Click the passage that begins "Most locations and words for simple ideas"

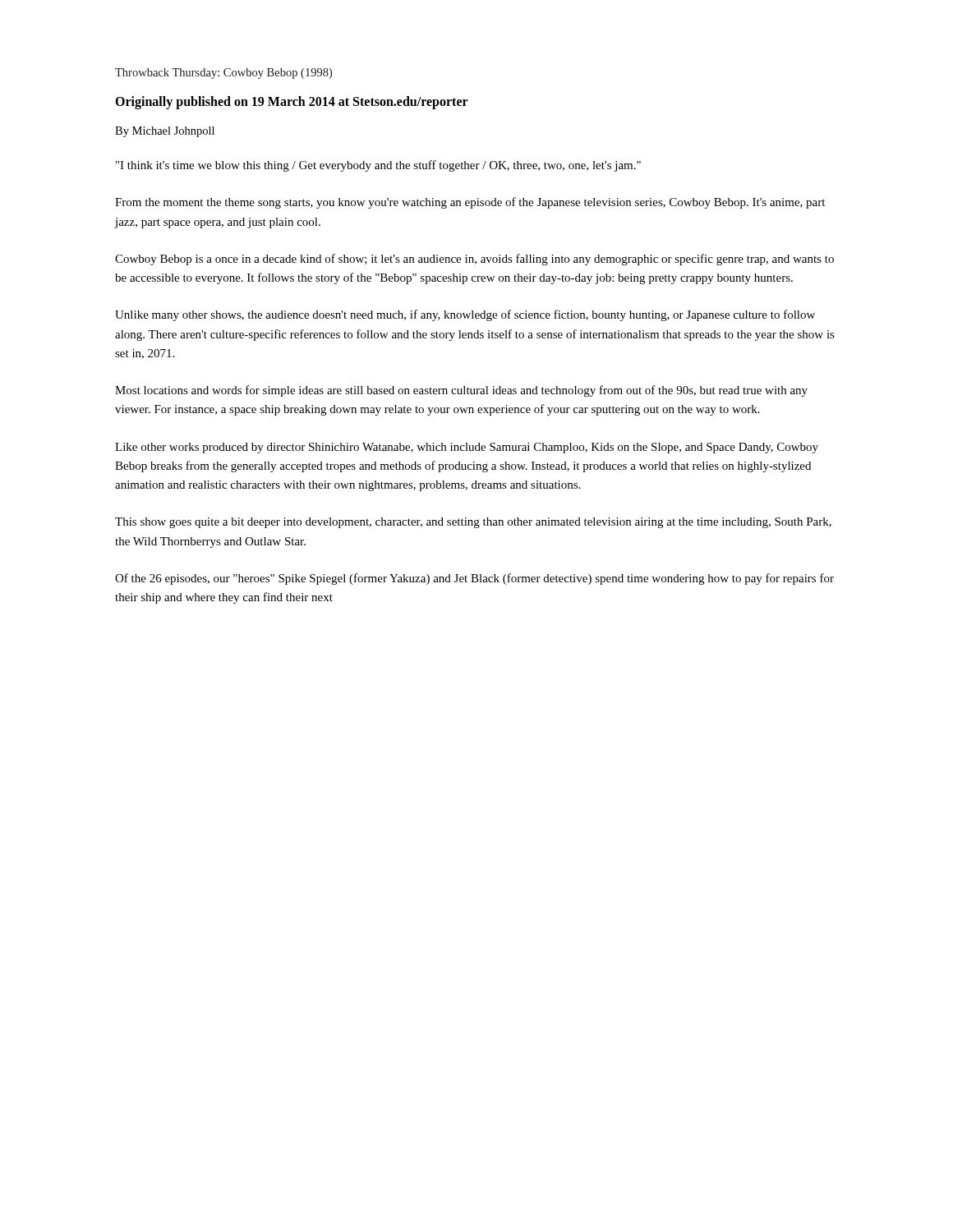(461, 400)
